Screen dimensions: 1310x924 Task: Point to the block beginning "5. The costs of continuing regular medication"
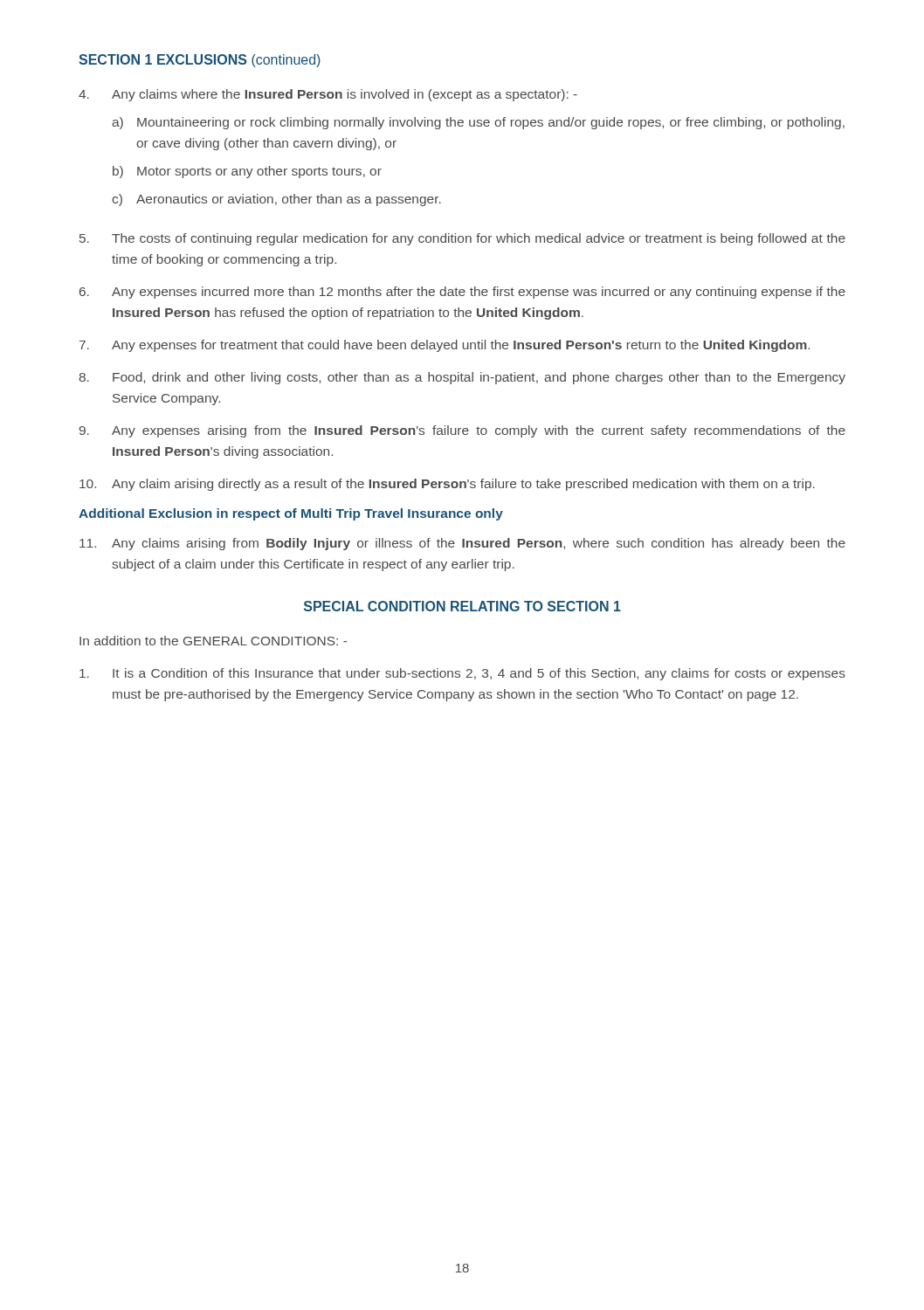click(462, 249)
